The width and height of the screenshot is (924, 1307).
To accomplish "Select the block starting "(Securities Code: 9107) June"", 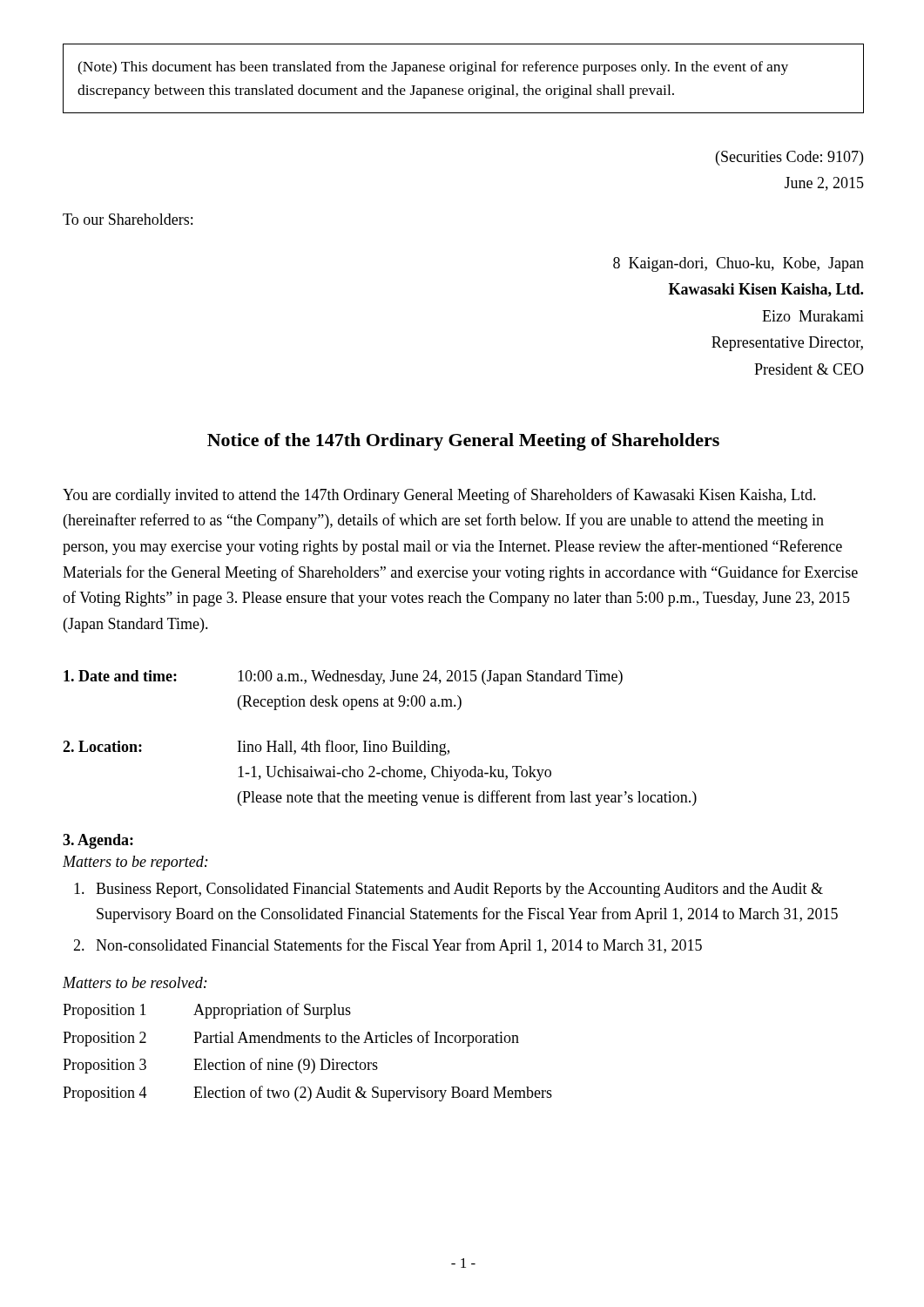I will pos(789,170).
